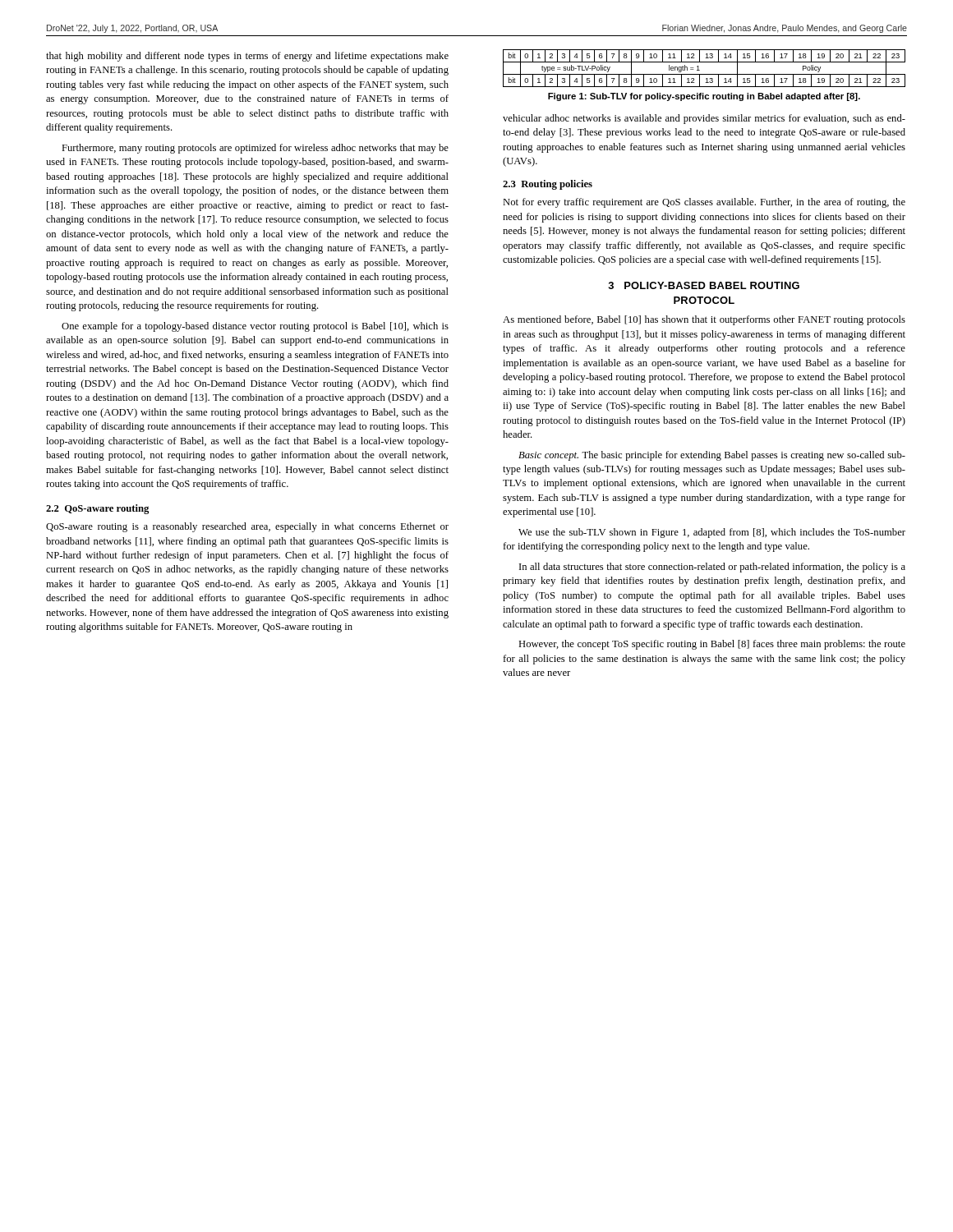Click on the section header with the text "2.2 QoS-aware routing"
The image size is (953, 1232).
(x=97, y=509)
